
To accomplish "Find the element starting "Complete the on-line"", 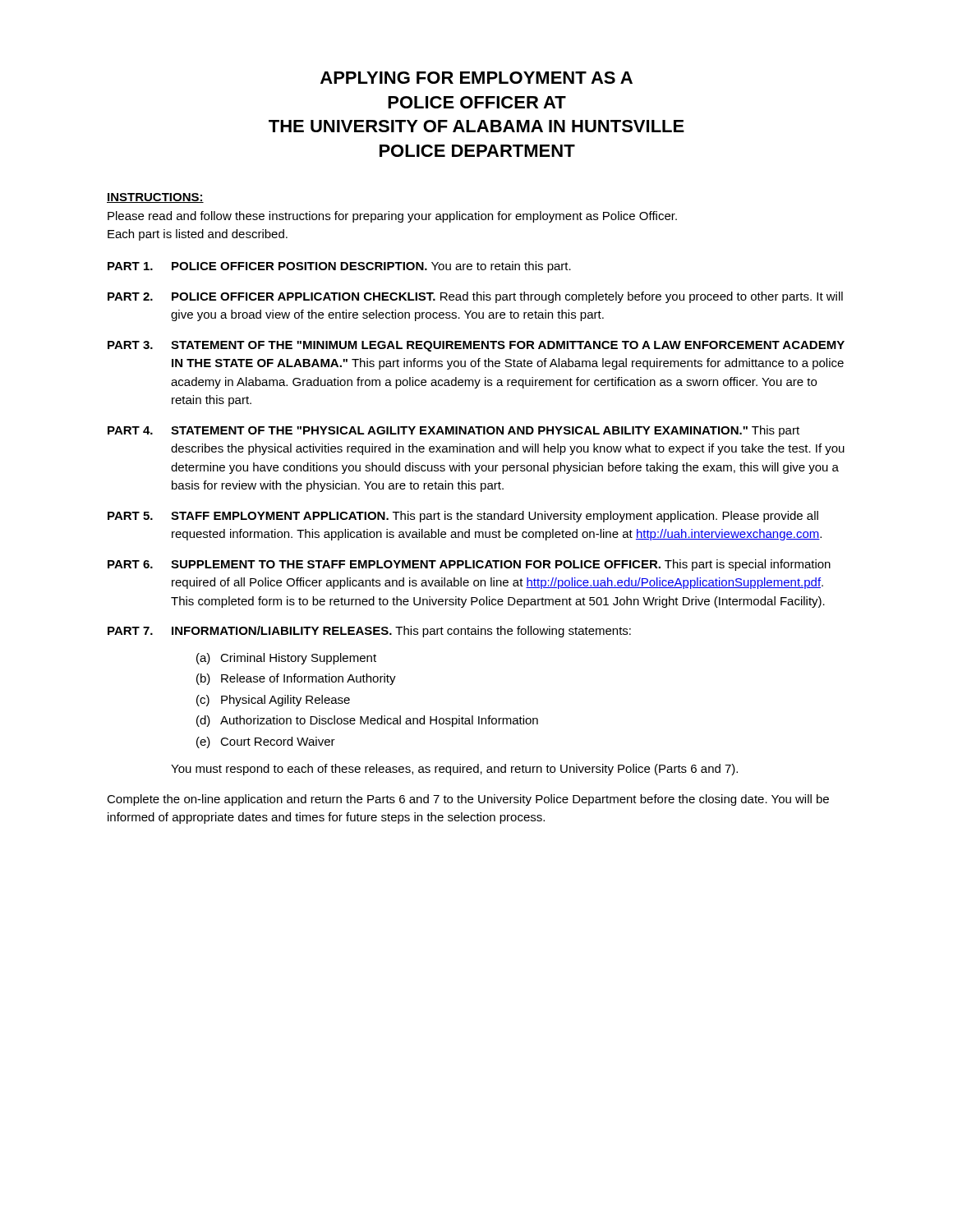I will point(468,808).
